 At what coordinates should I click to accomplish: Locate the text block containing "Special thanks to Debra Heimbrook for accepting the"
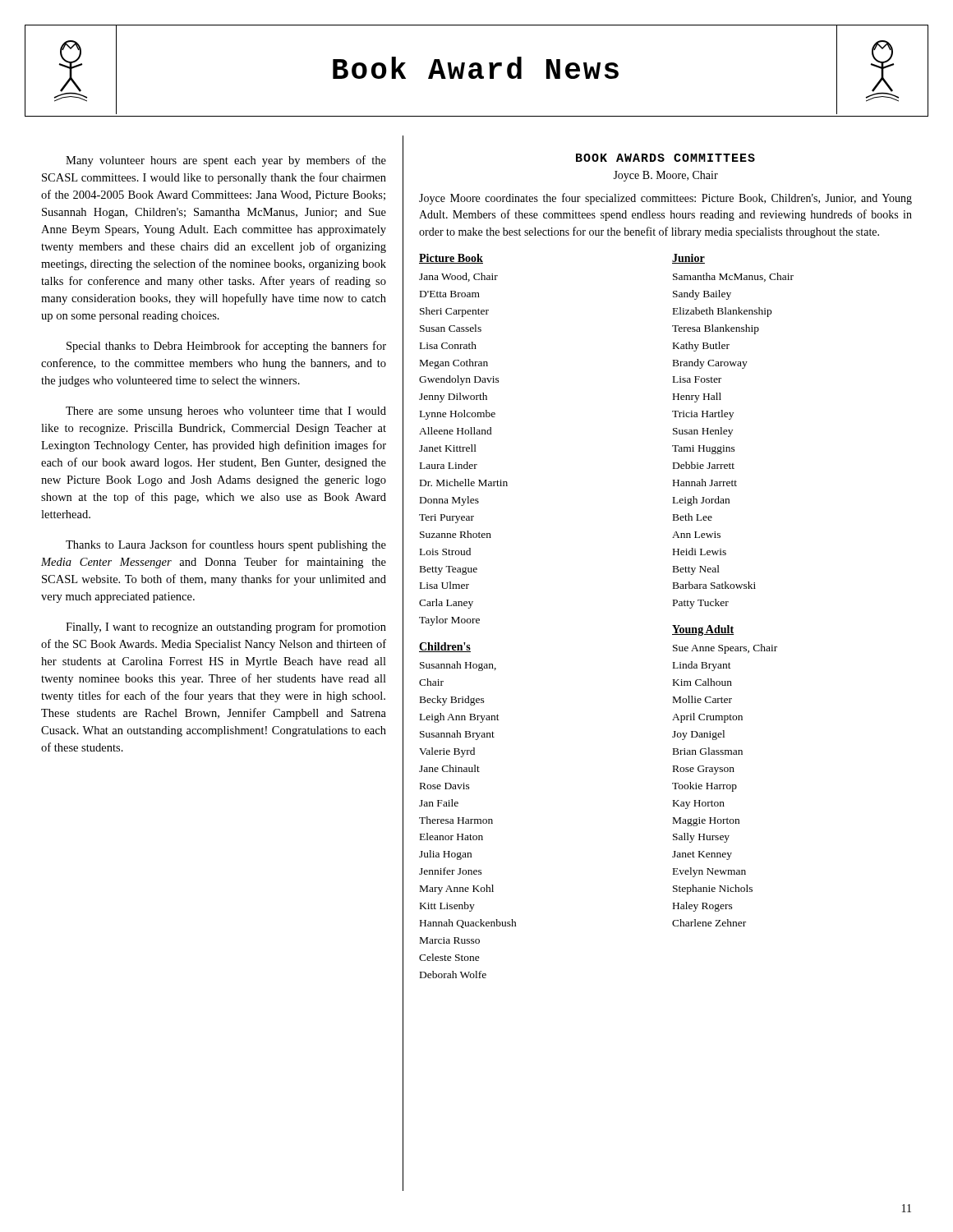pos(214,363)
